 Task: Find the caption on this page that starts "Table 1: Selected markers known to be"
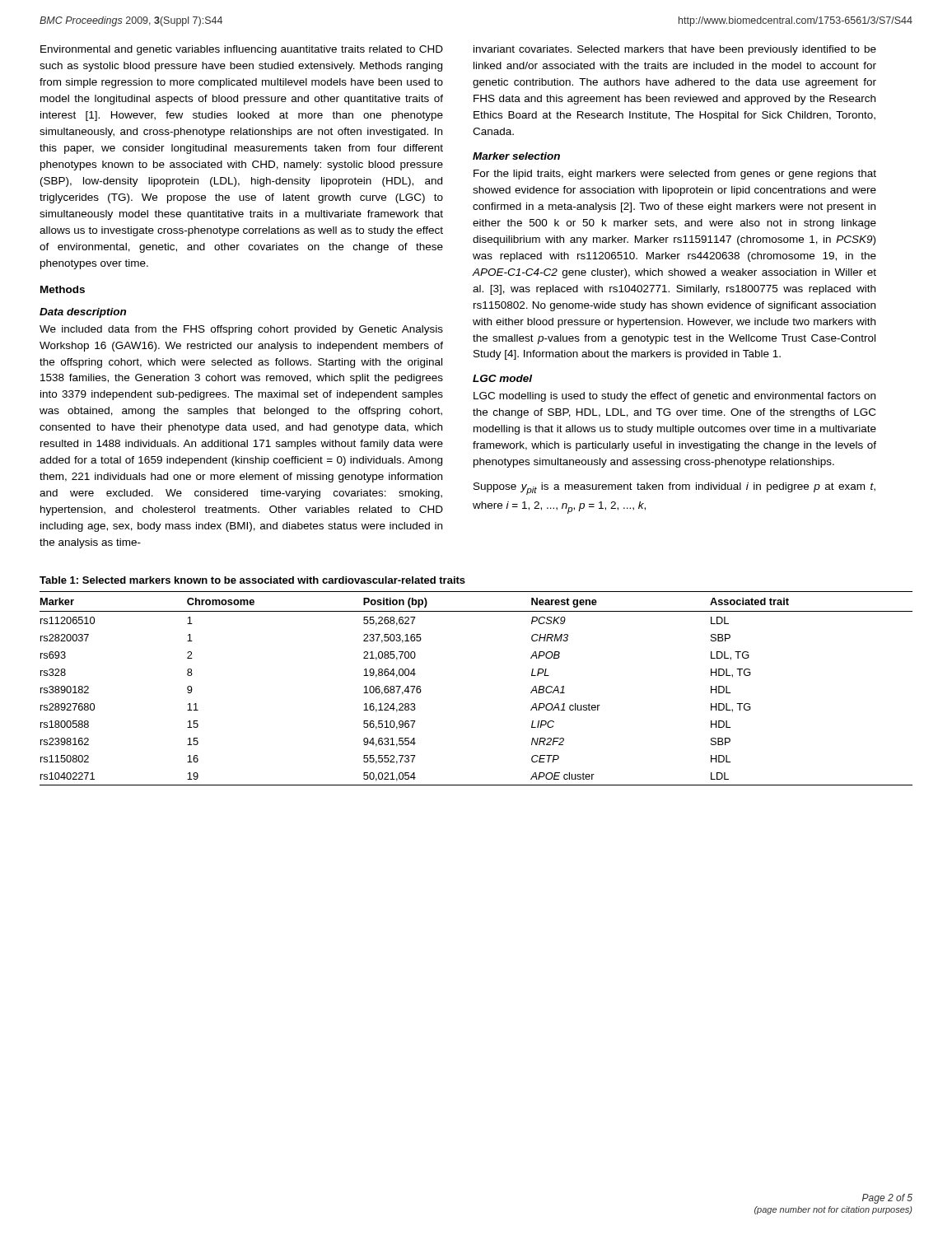click(252, 580)
